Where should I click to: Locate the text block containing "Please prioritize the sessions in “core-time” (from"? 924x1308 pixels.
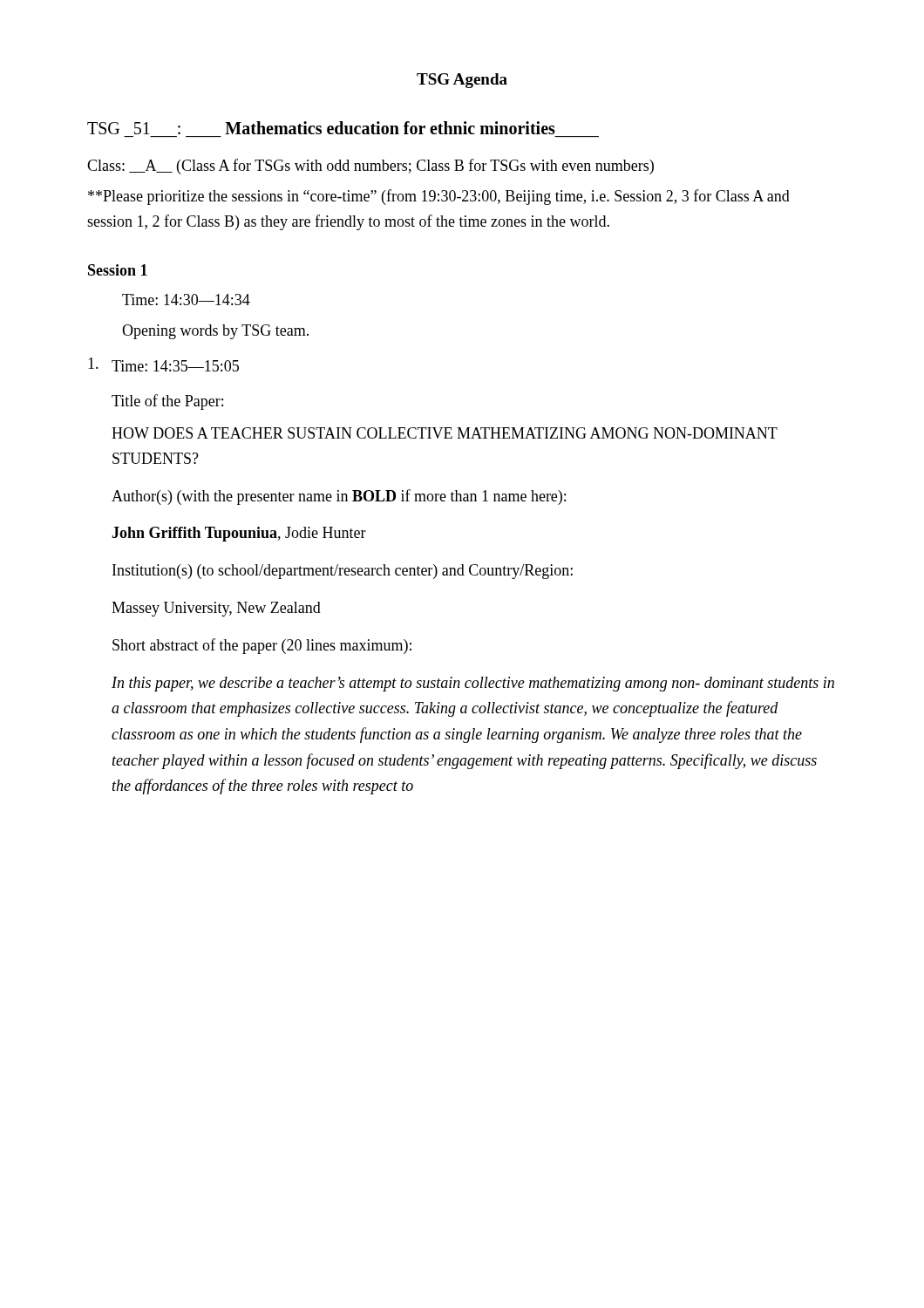pos(438,209)
